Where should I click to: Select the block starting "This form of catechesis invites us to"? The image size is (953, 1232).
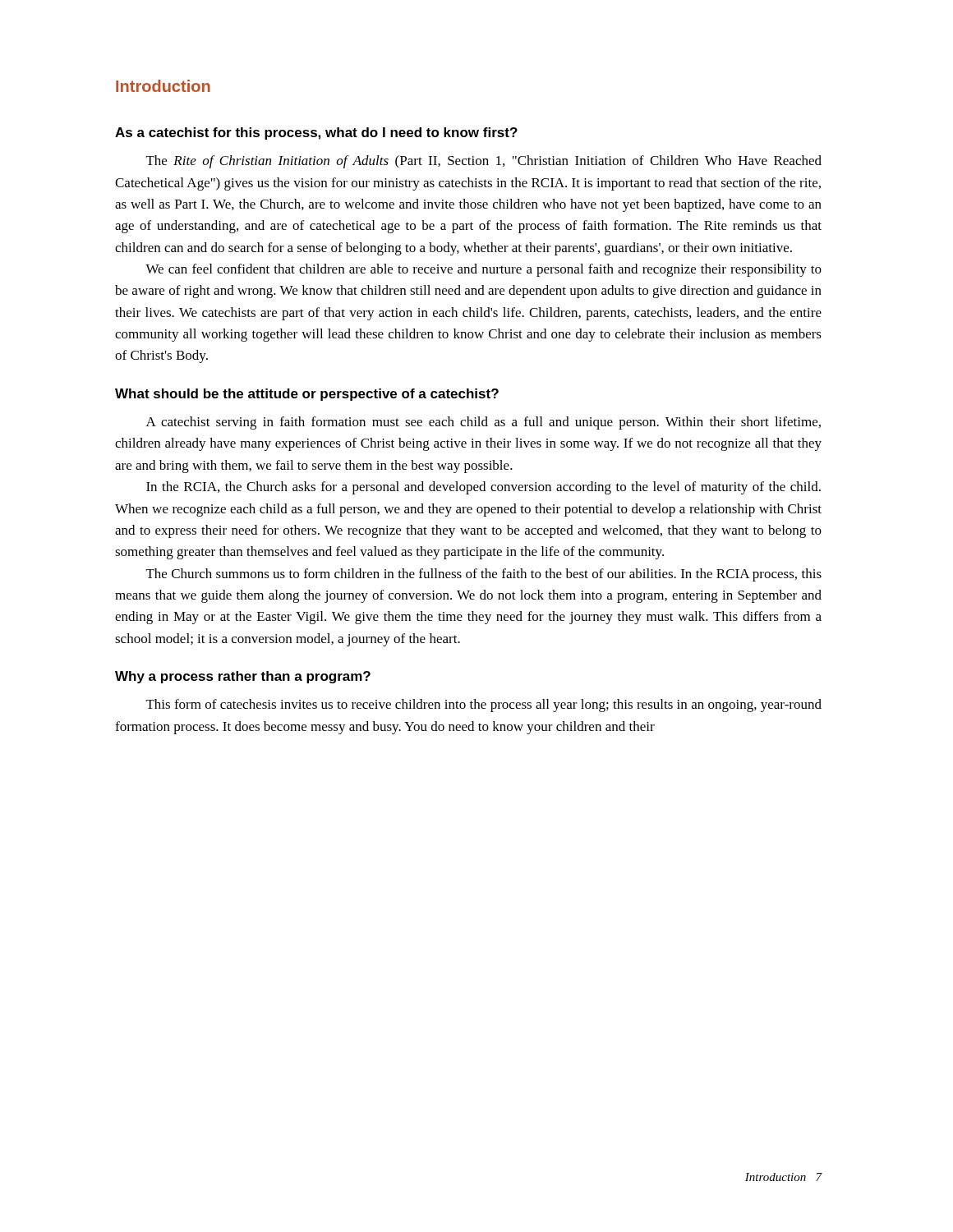click(x=468, y=715)
